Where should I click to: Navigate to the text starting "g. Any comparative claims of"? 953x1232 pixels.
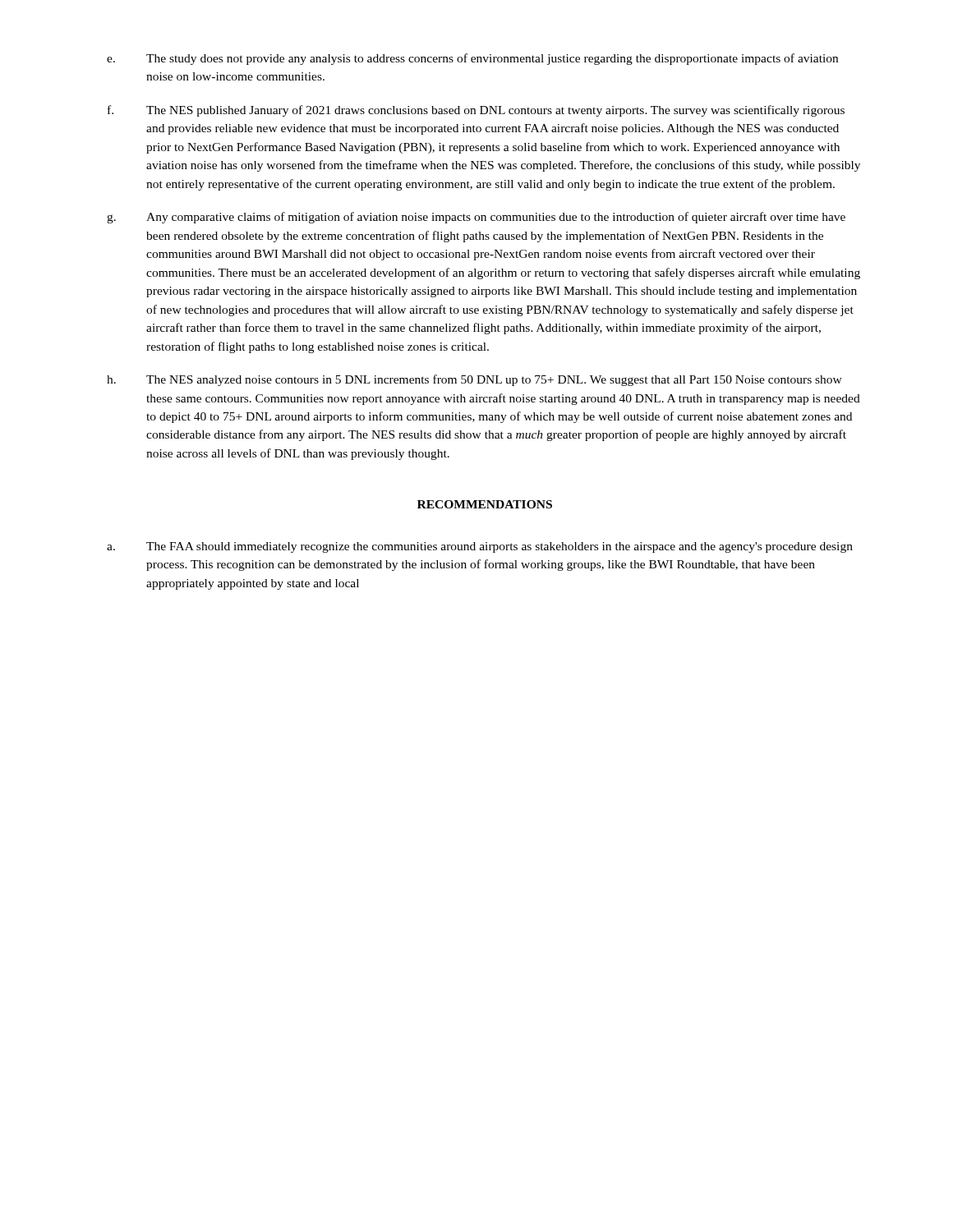tap(485, 282)
